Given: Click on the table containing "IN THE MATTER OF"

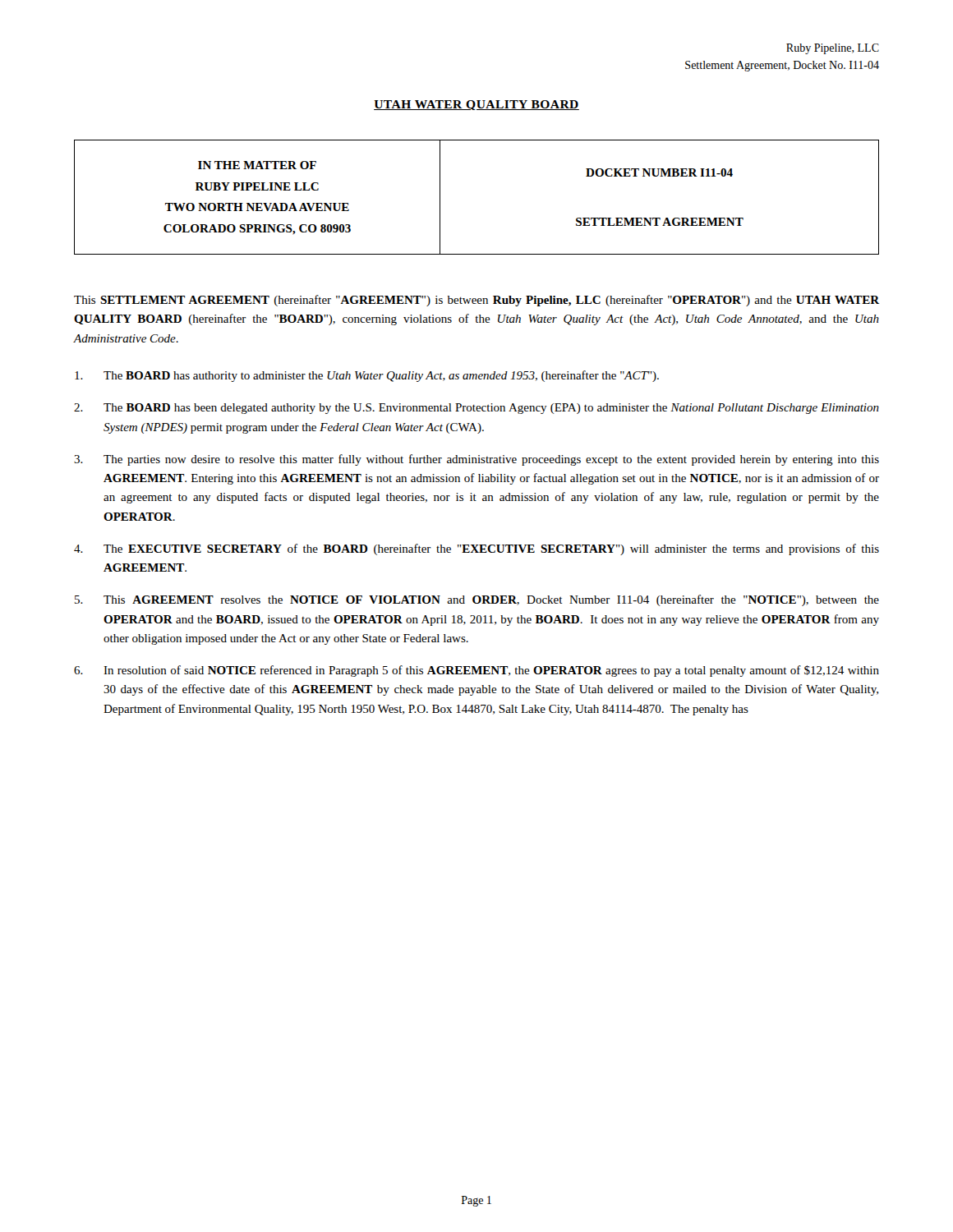Looking at the screenshot, I should [x=476, y=197].
